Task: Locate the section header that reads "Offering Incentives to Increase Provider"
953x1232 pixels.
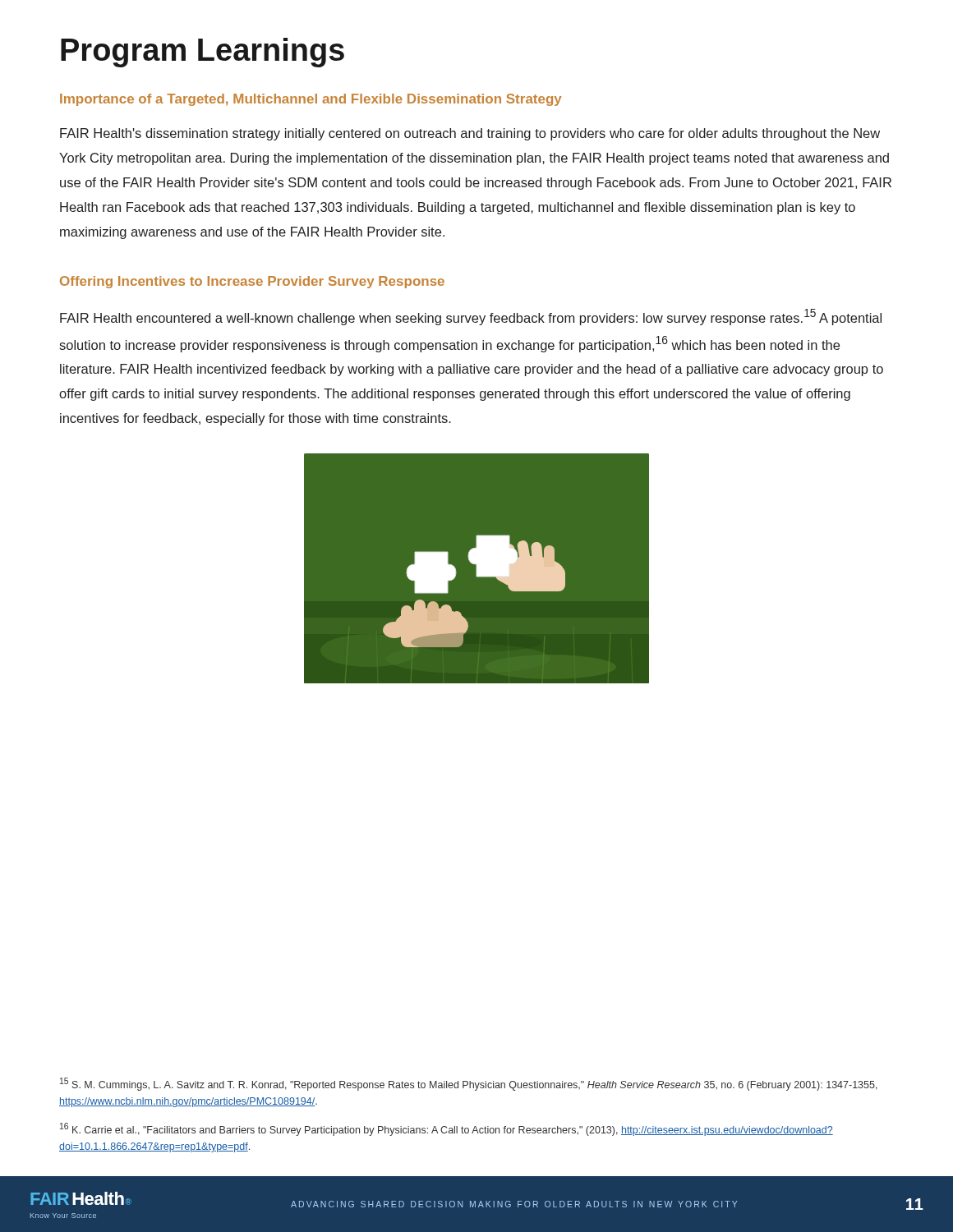Action: coord(252,282)
